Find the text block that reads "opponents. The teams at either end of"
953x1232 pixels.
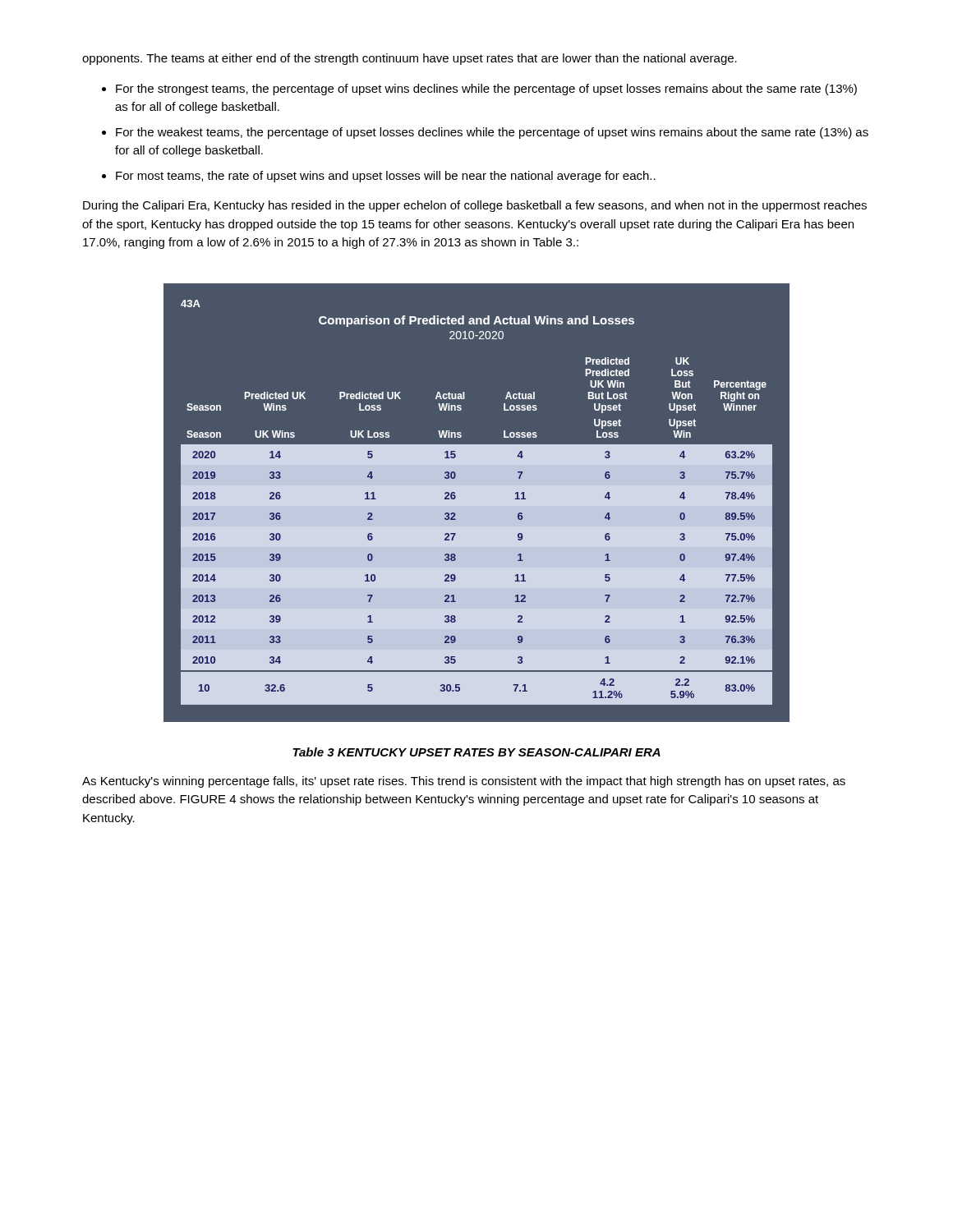[x=410, y=58]
